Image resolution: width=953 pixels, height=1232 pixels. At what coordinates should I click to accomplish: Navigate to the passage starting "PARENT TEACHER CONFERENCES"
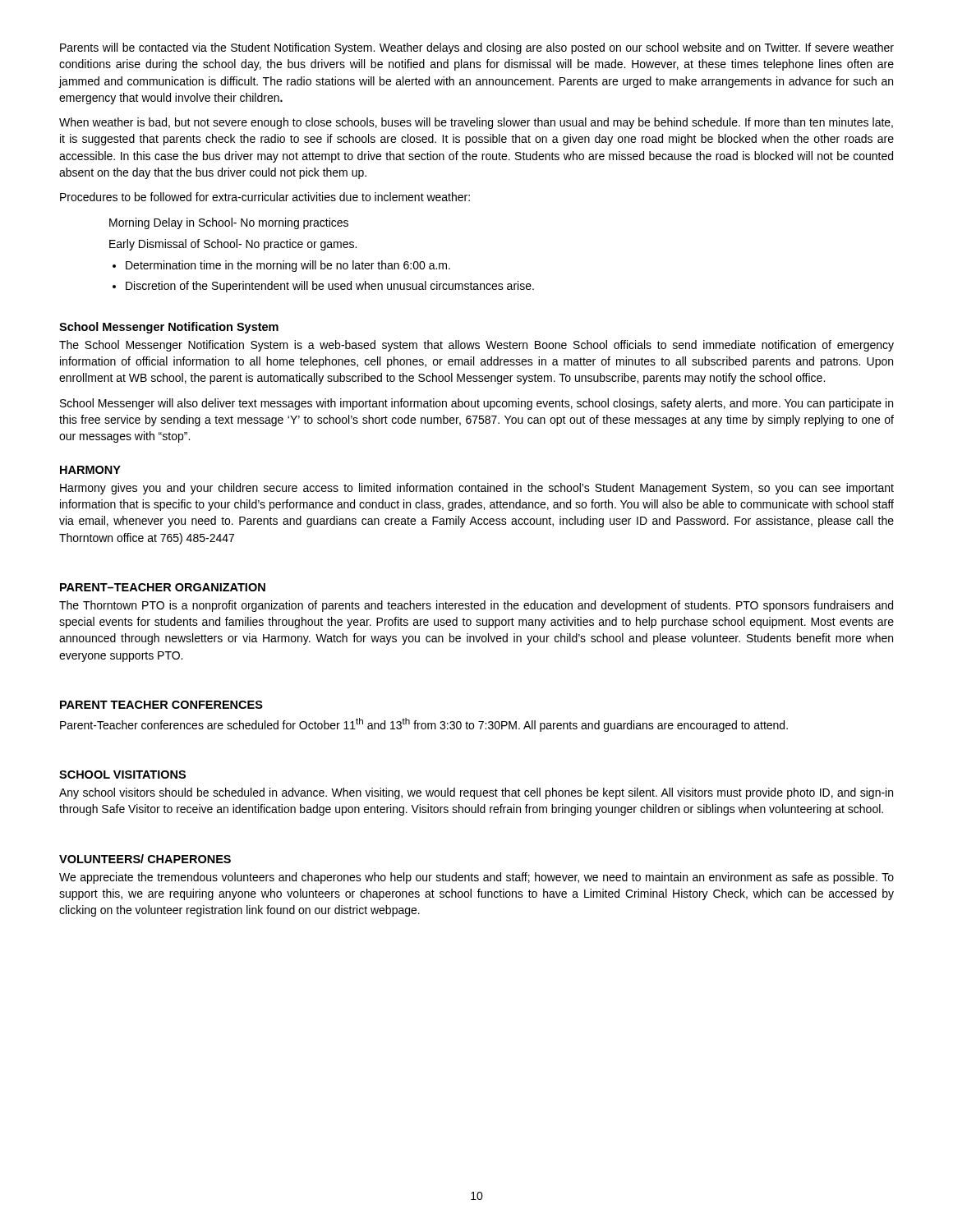pos(161,705)
